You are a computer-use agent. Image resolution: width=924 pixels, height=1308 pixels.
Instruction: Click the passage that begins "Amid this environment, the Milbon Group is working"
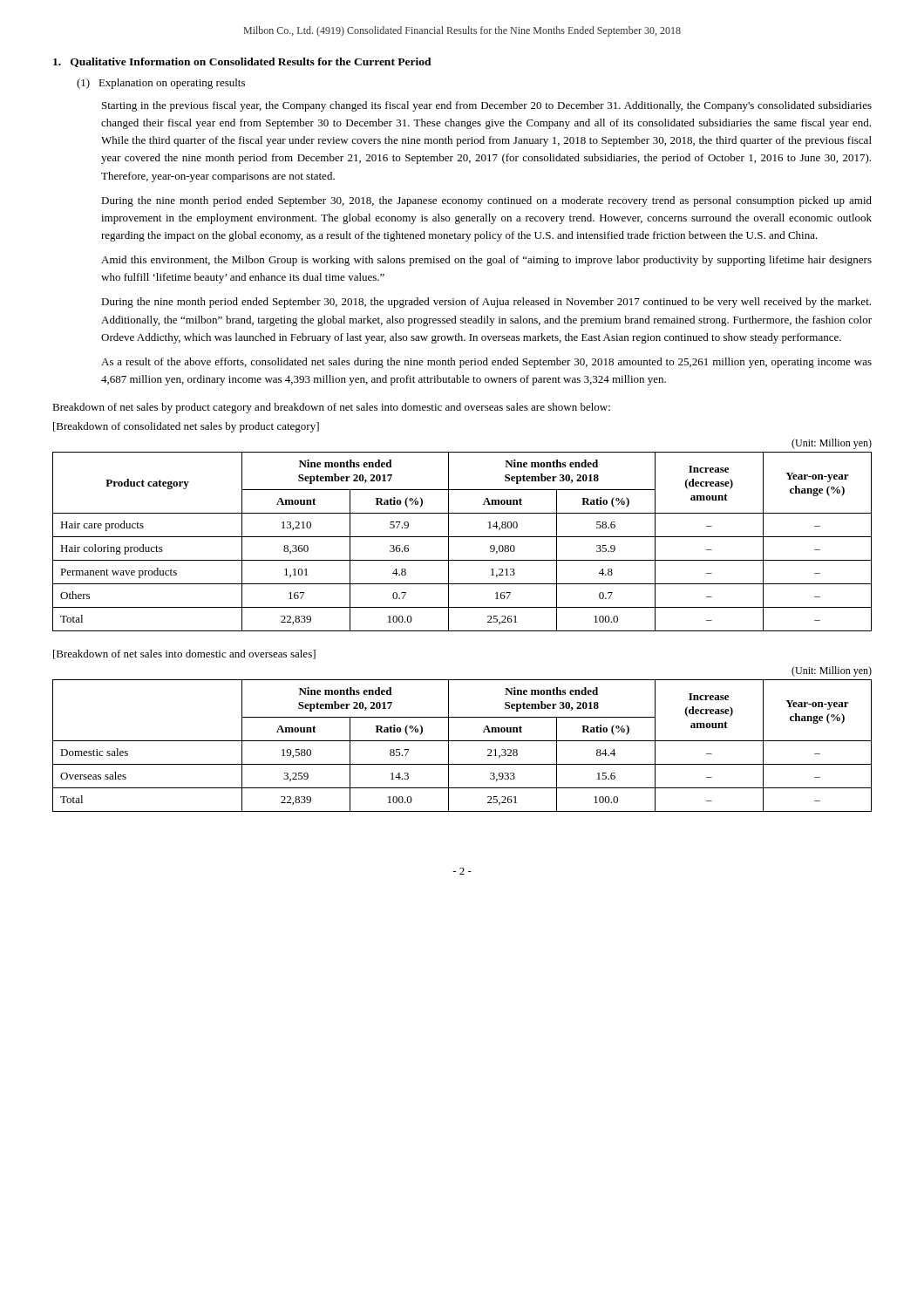point(486,268)
